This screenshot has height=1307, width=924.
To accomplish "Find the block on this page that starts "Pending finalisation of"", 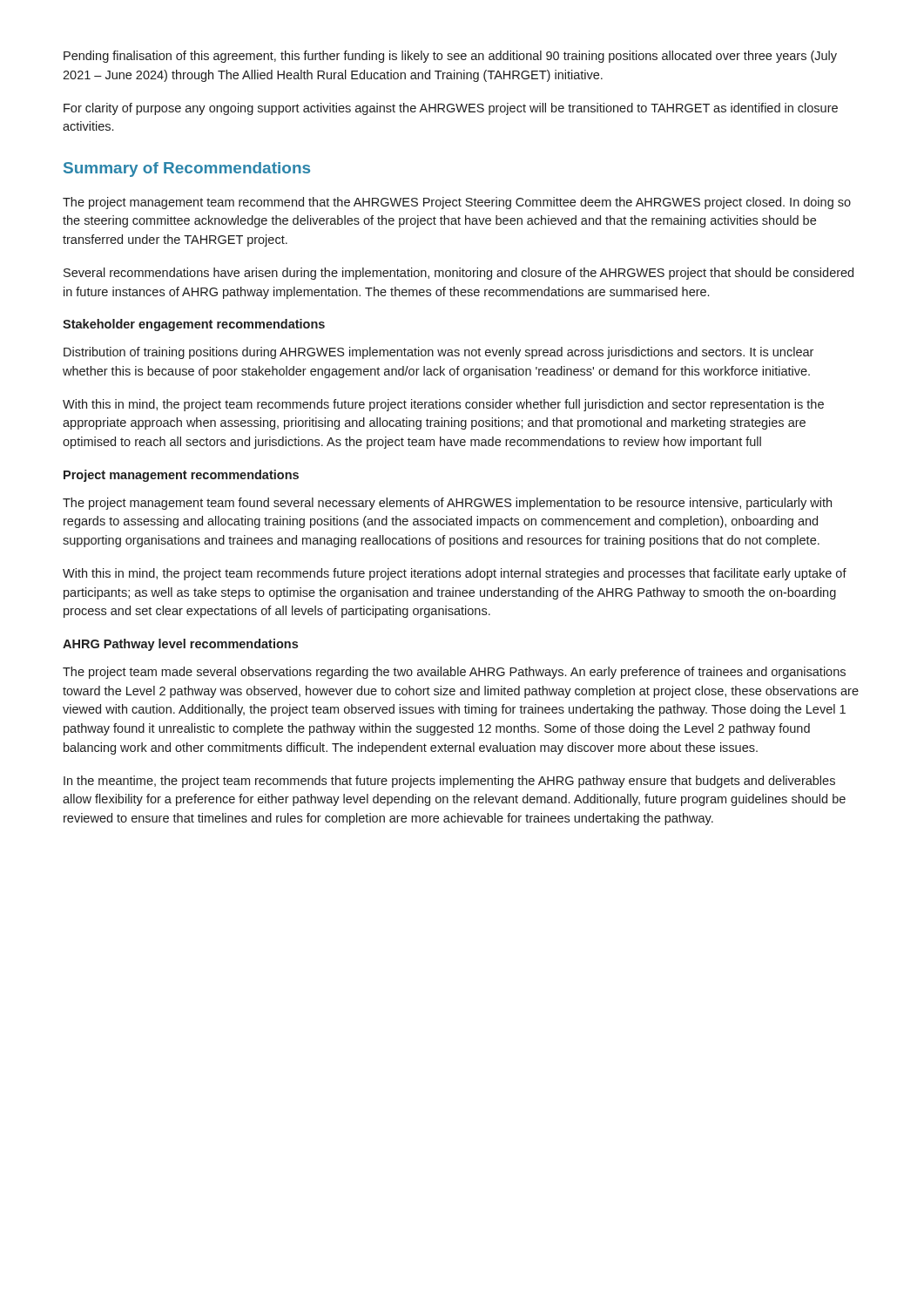I will coord(450,65).
